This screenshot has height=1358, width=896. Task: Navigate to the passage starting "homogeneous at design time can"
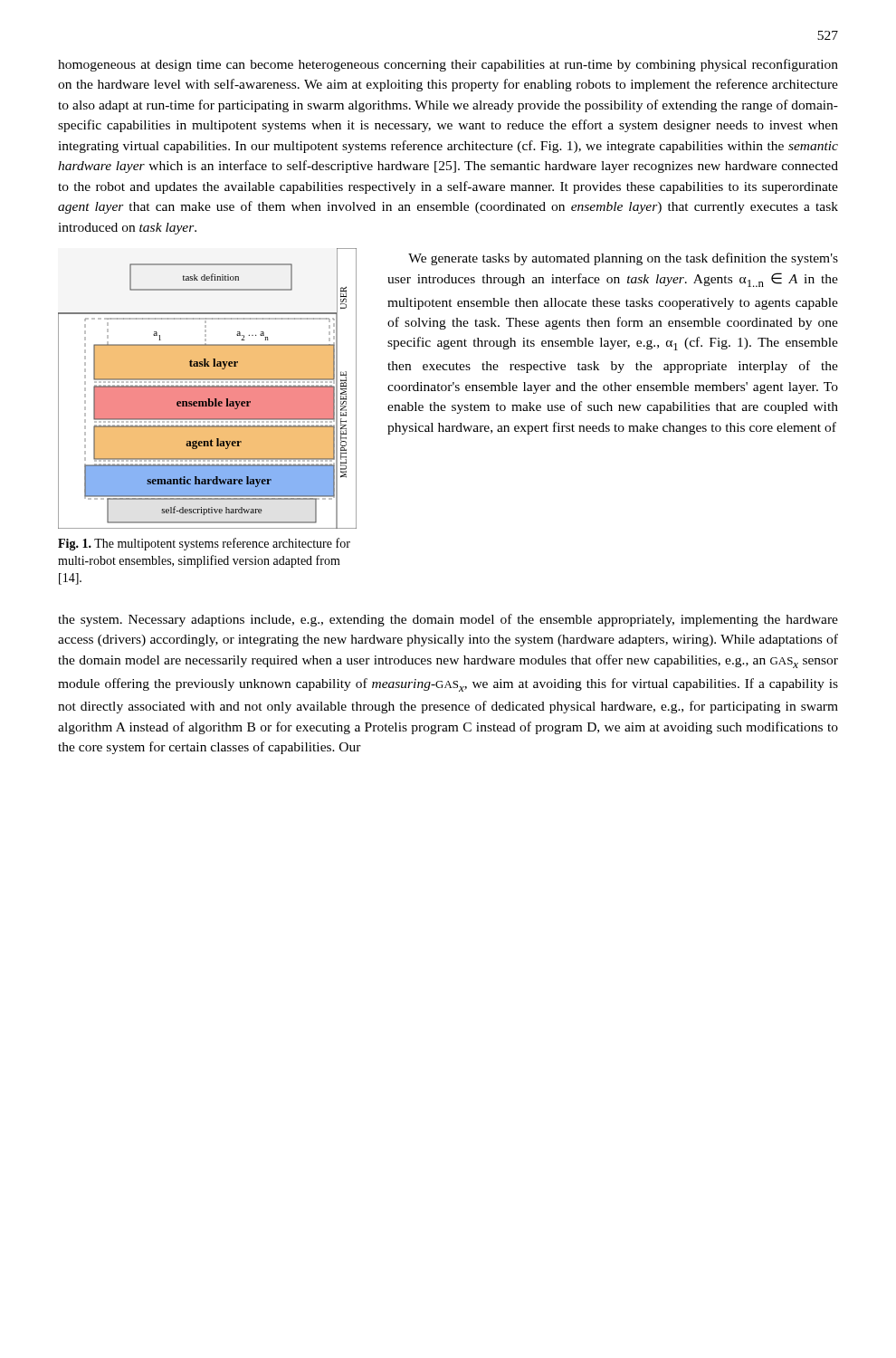[x=448, y=146]
